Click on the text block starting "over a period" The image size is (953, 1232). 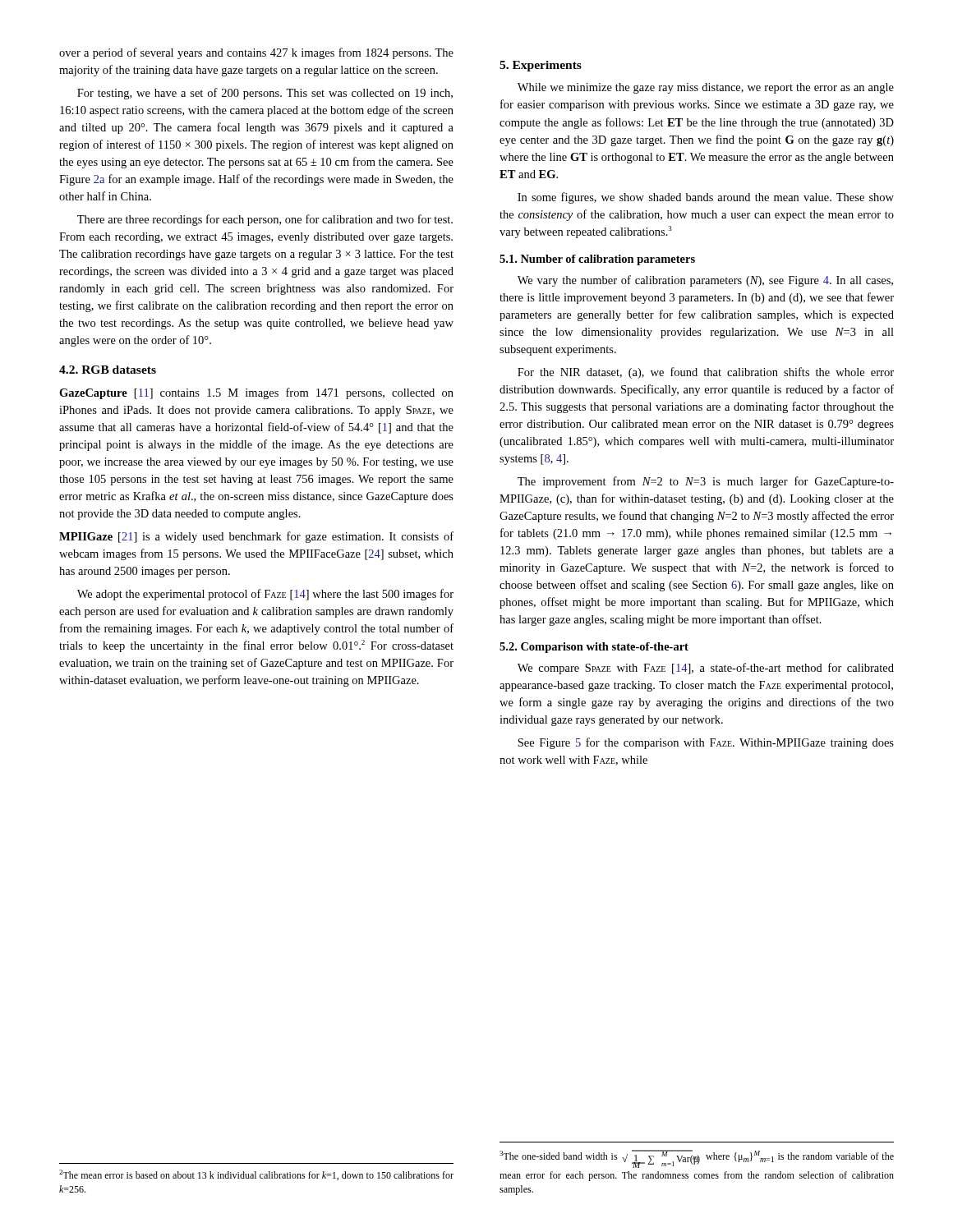(x=256, y=53)
